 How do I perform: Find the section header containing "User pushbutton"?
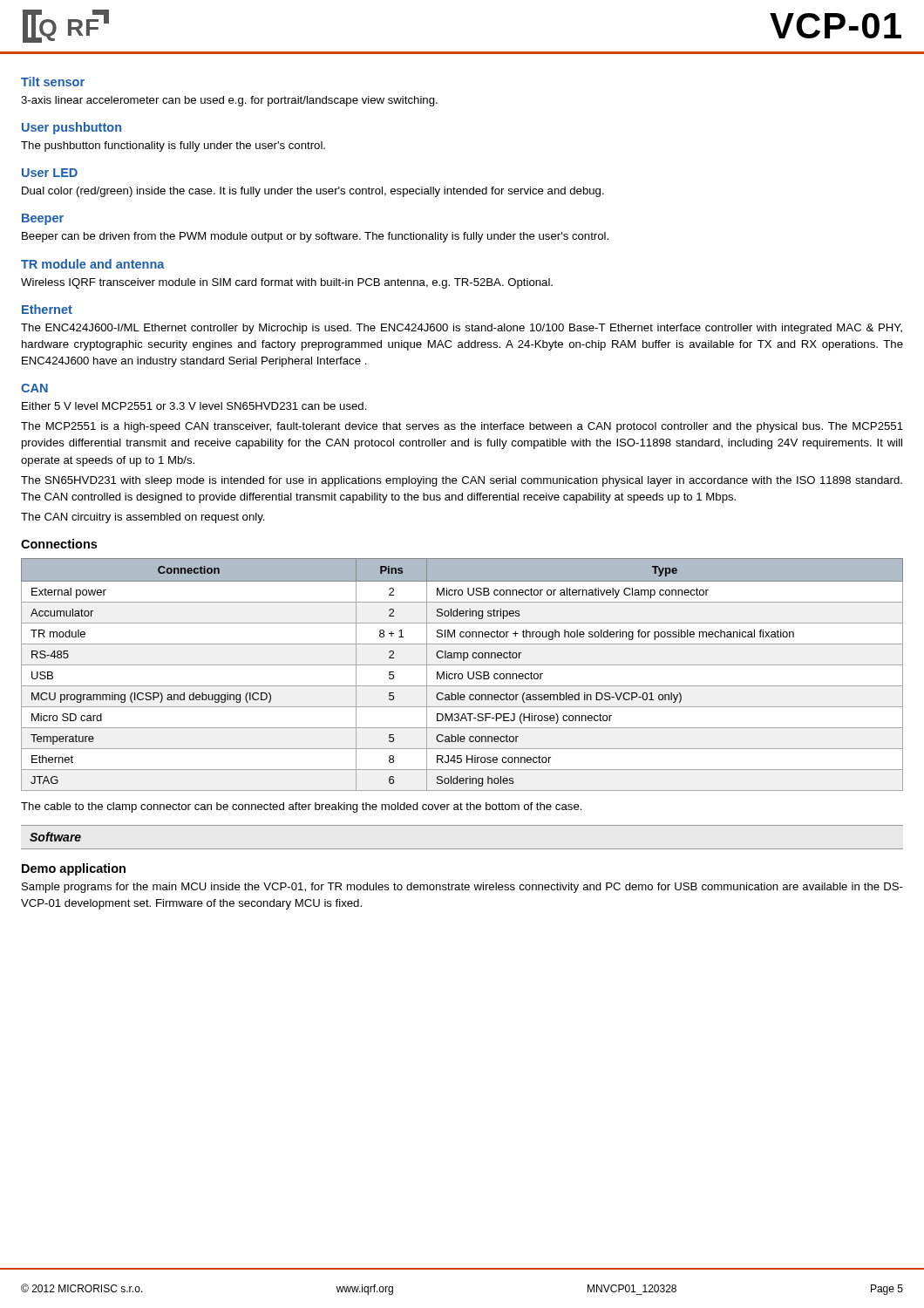(x=71, y=127)
